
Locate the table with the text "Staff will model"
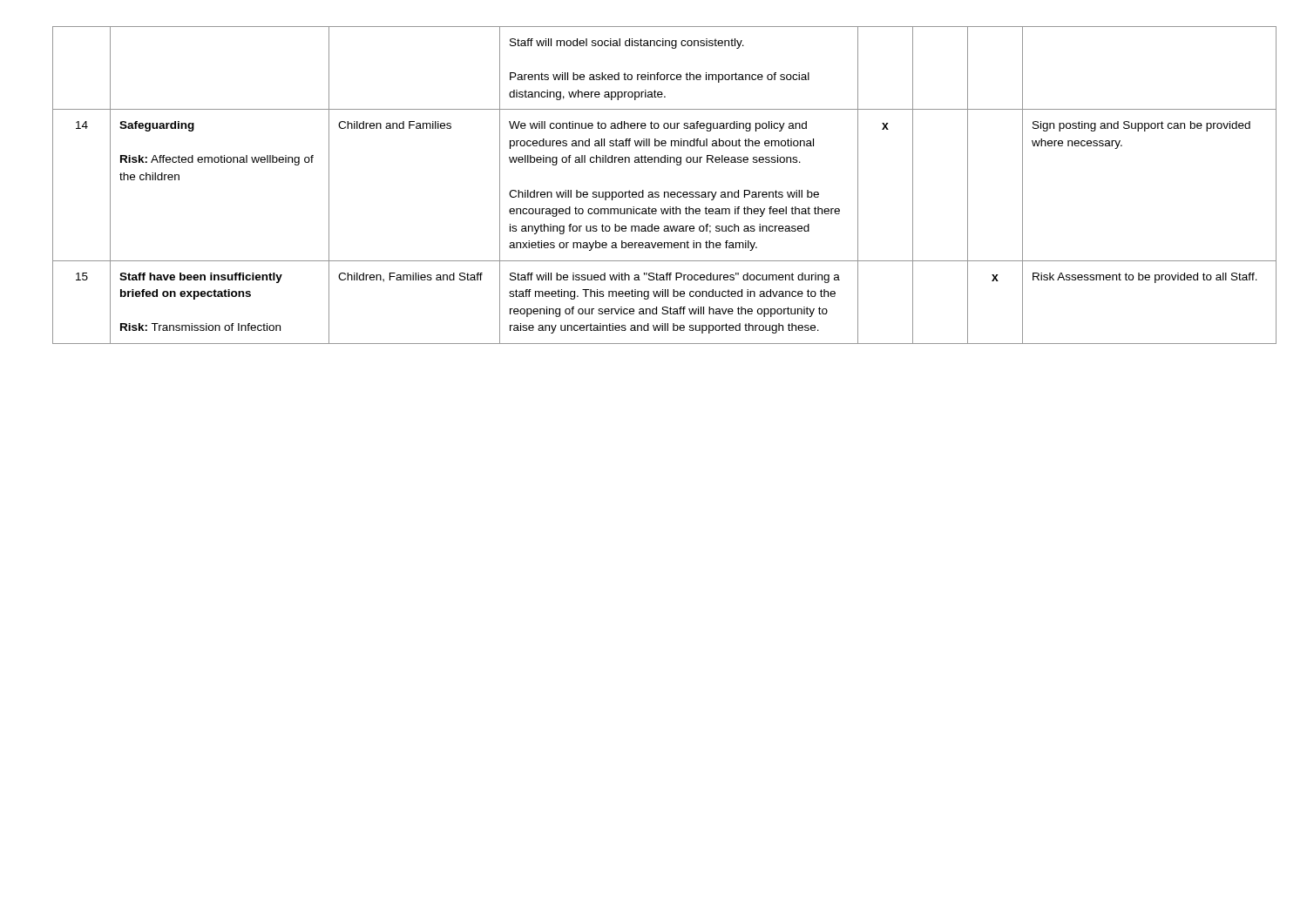pos(654,185)
